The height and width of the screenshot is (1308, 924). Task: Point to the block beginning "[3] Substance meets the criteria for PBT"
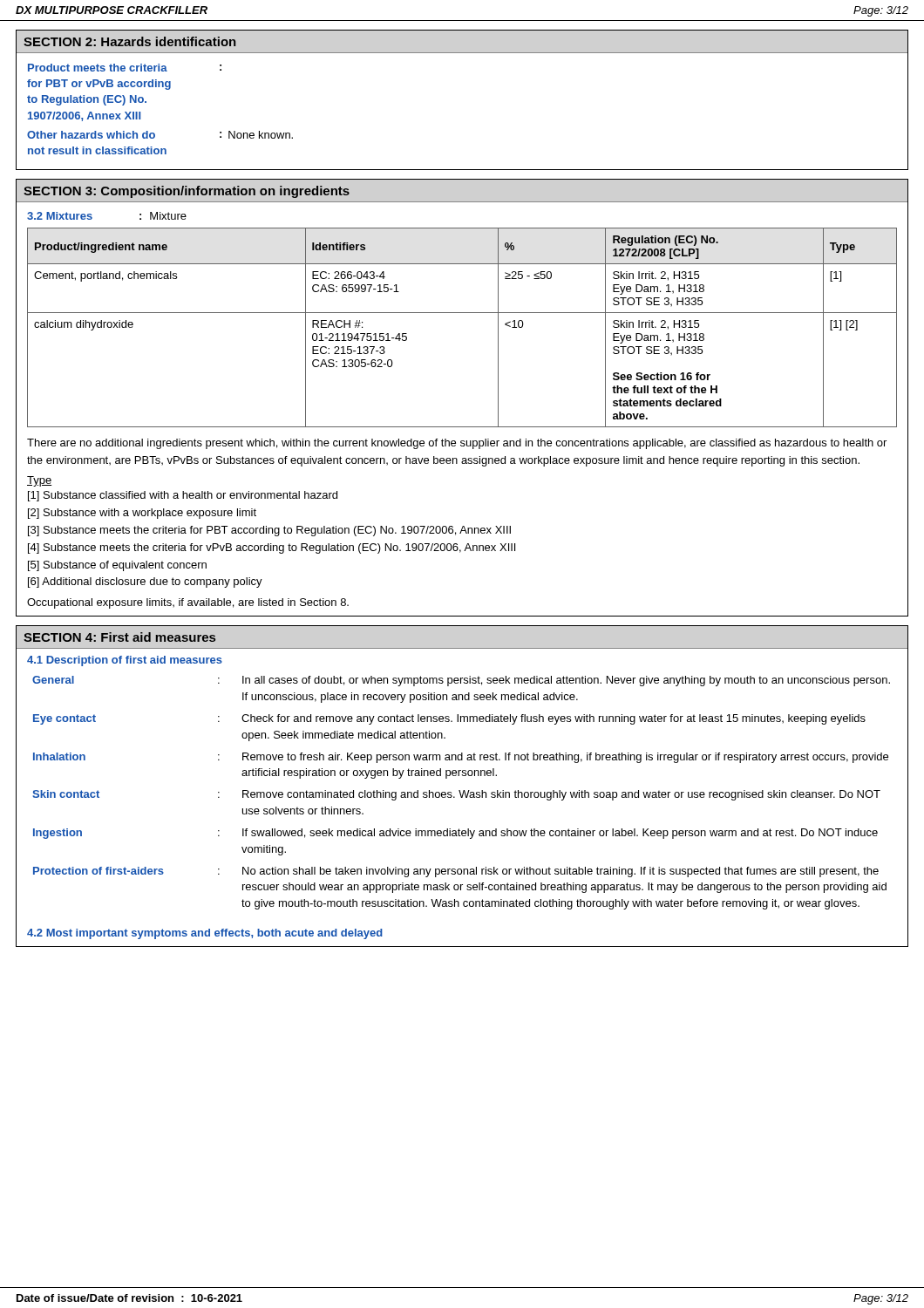pos(269,530)
